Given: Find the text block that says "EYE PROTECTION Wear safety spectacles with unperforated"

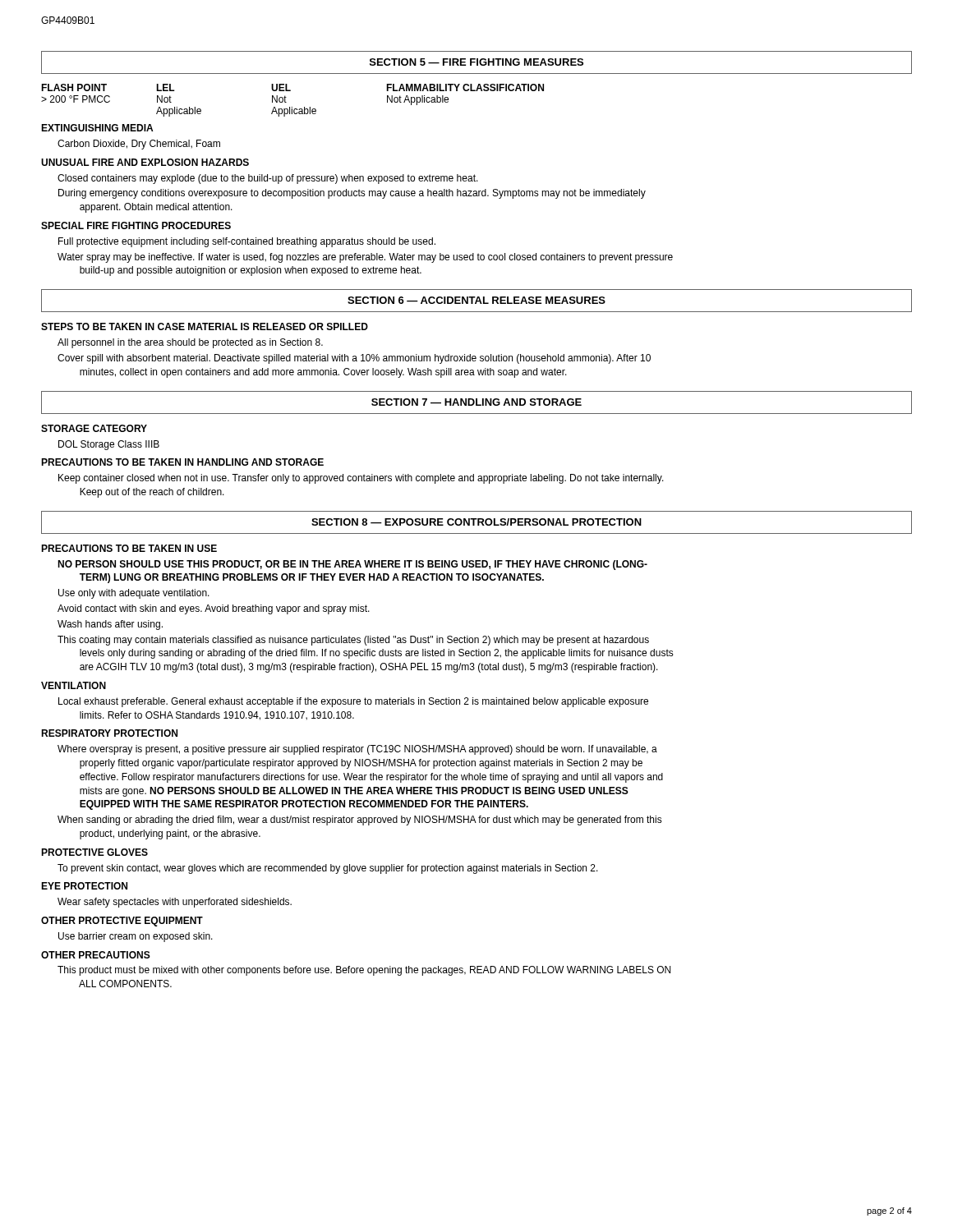Looking at the screenshot, I should pos(84,886).
